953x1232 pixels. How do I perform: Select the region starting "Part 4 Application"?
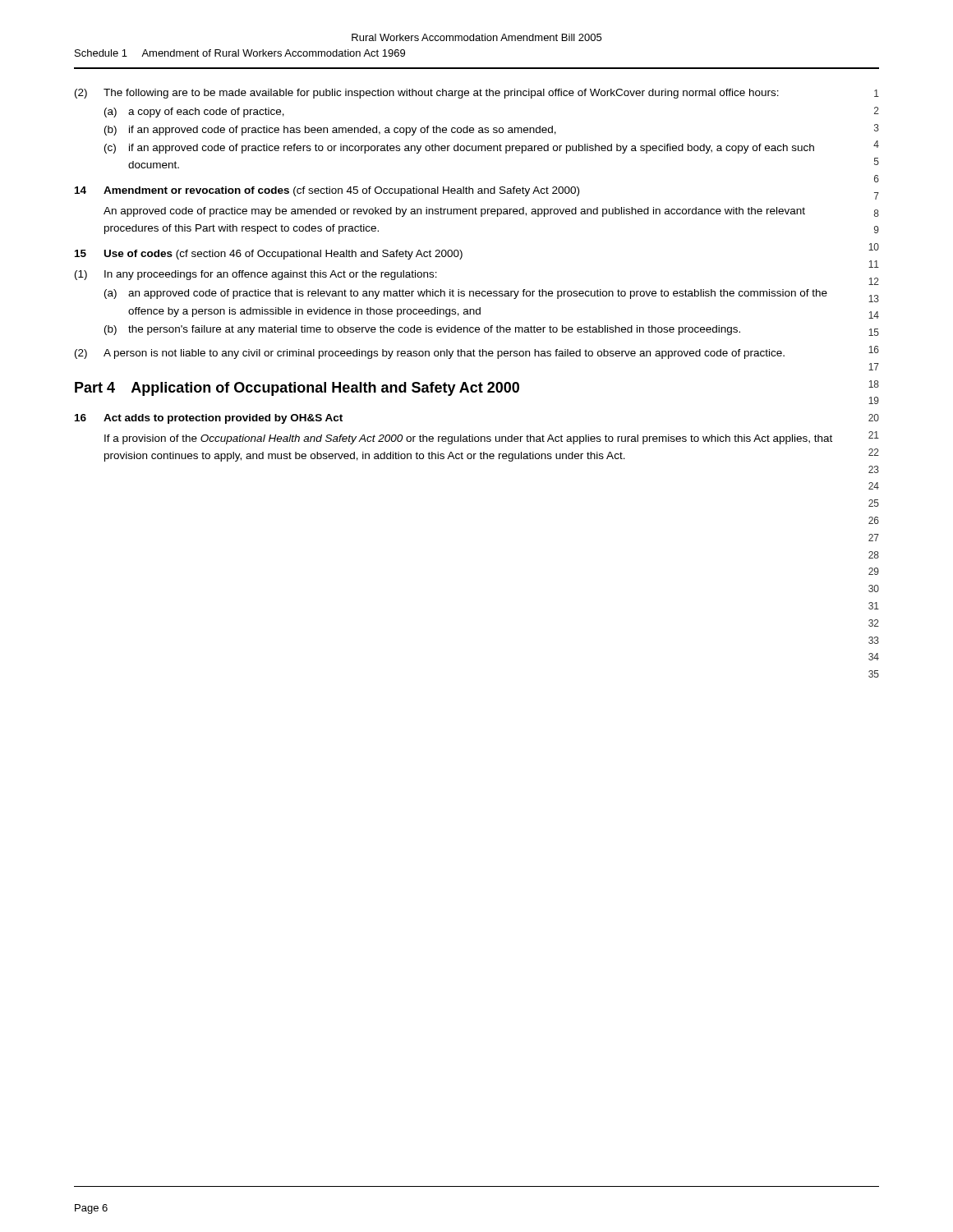297,387
